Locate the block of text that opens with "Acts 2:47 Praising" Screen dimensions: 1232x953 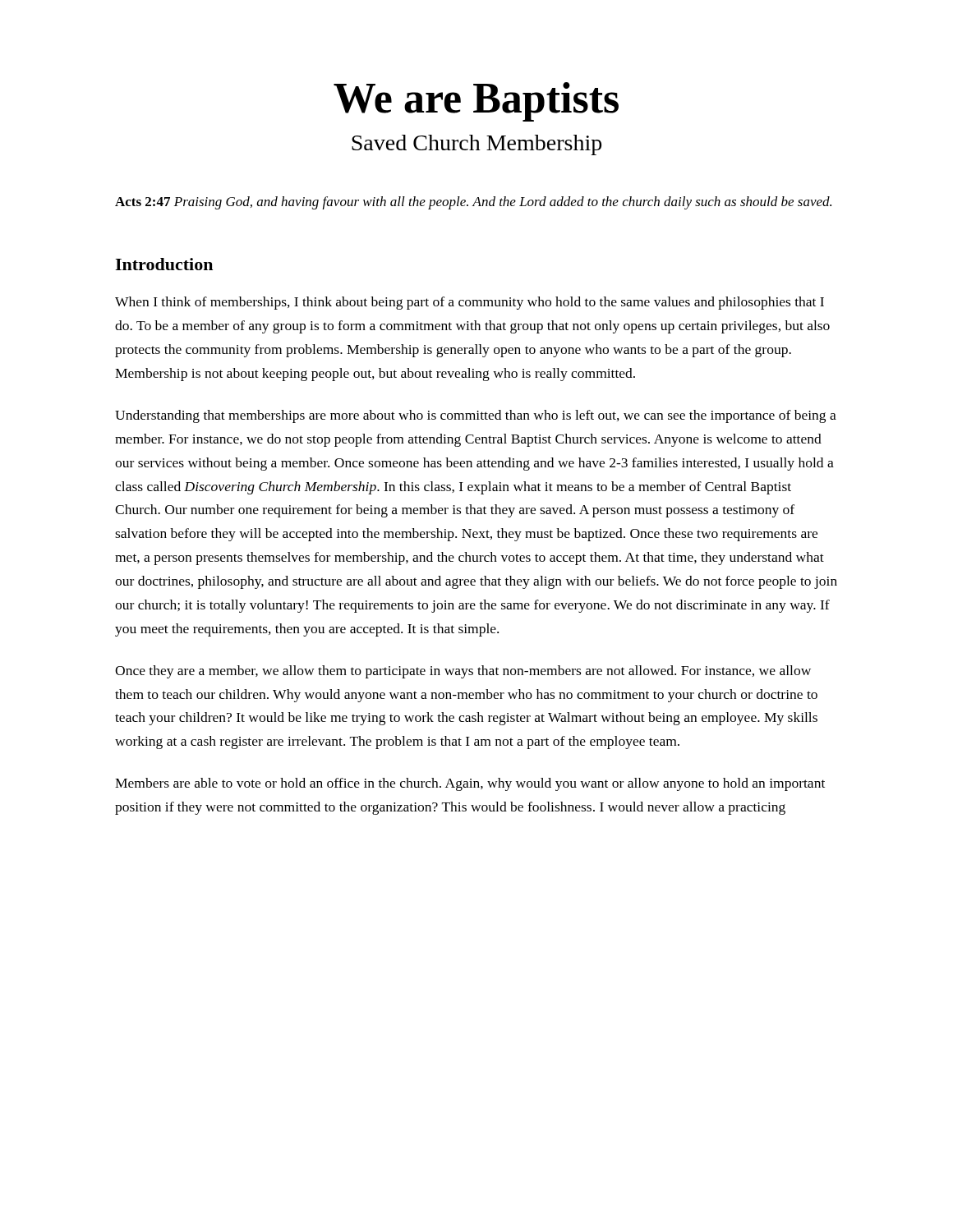click(x=474, y=202)
